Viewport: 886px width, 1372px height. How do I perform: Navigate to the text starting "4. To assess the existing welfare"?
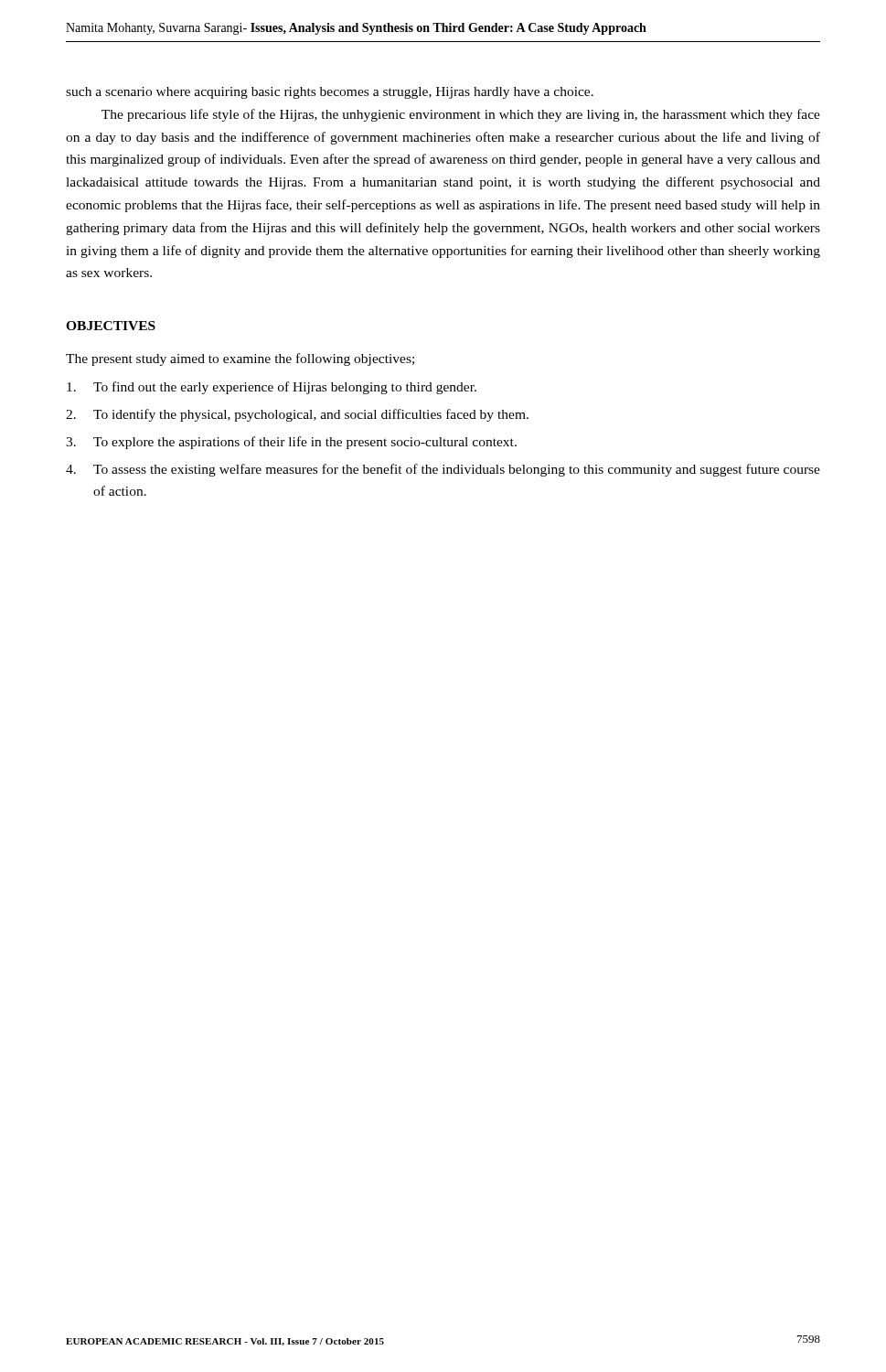[443, 480]
